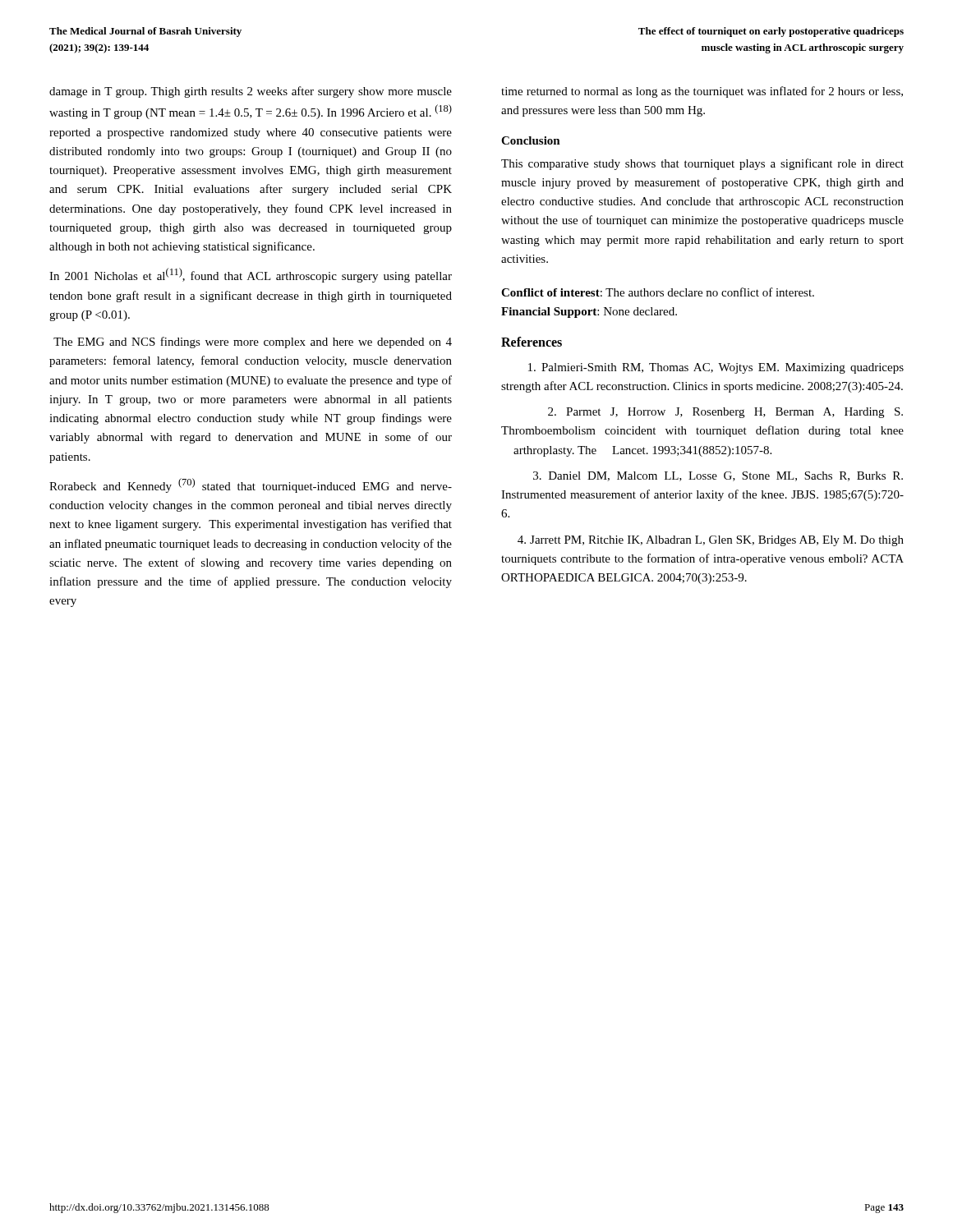Where is the passage that starts "In 2001 Nicholas et al(11),"?
The height and width of the screenshot is (1232, 953).
pos(251,294)
